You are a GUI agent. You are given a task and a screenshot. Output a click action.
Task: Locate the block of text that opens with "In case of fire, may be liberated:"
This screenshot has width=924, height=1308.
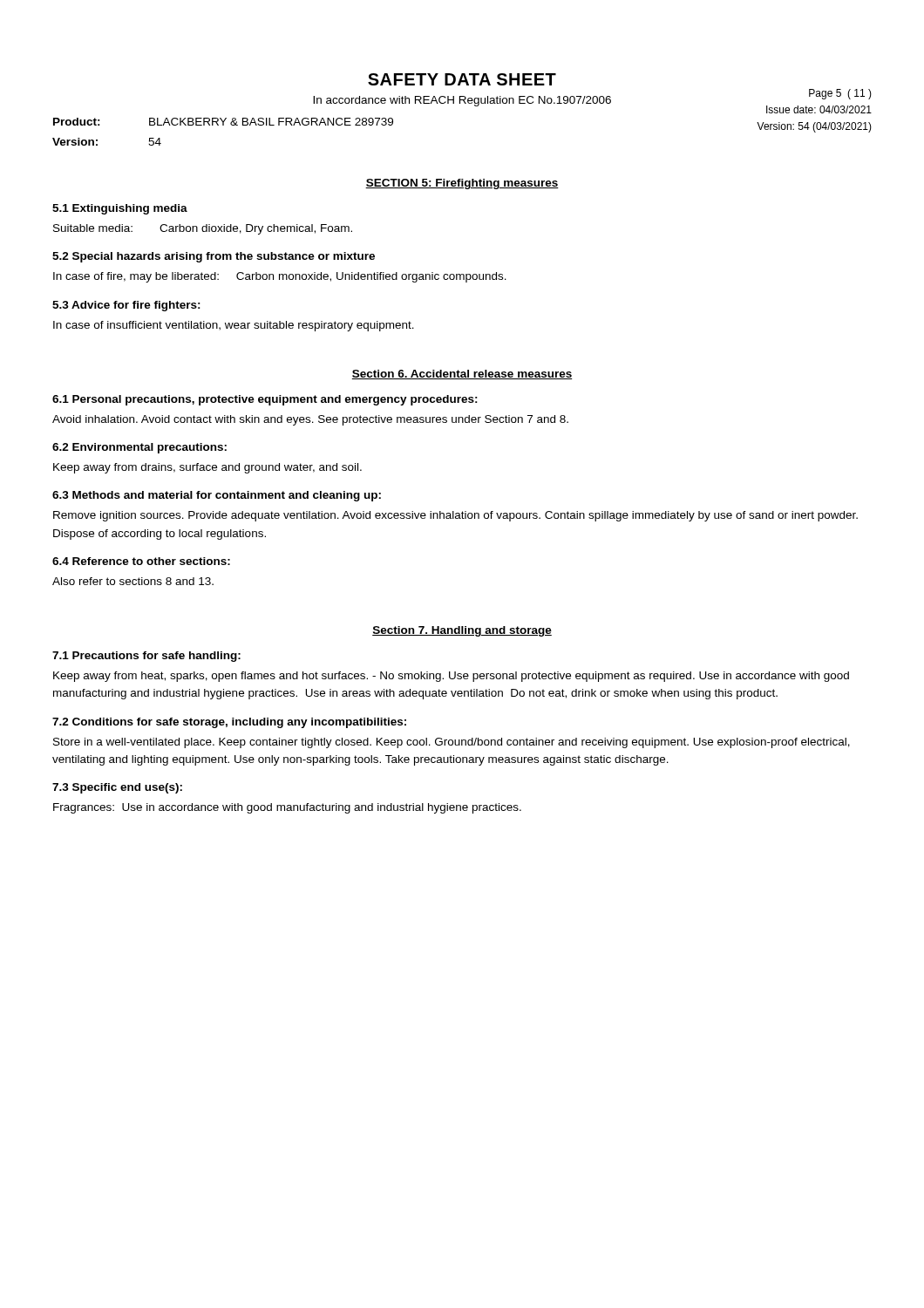click(x=280, y=276)
